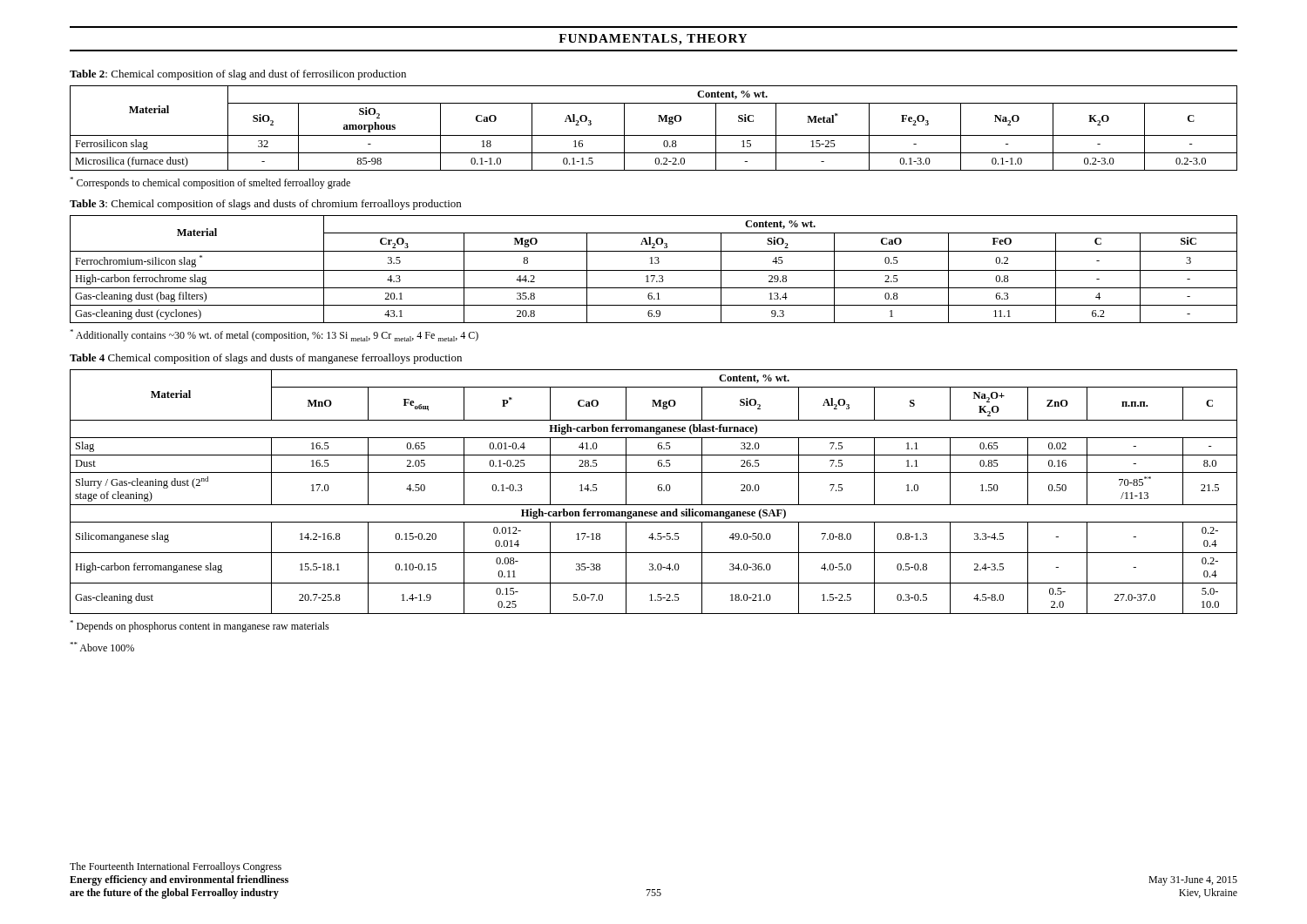Find the table that mentions "Metal *"

[654, 128]
